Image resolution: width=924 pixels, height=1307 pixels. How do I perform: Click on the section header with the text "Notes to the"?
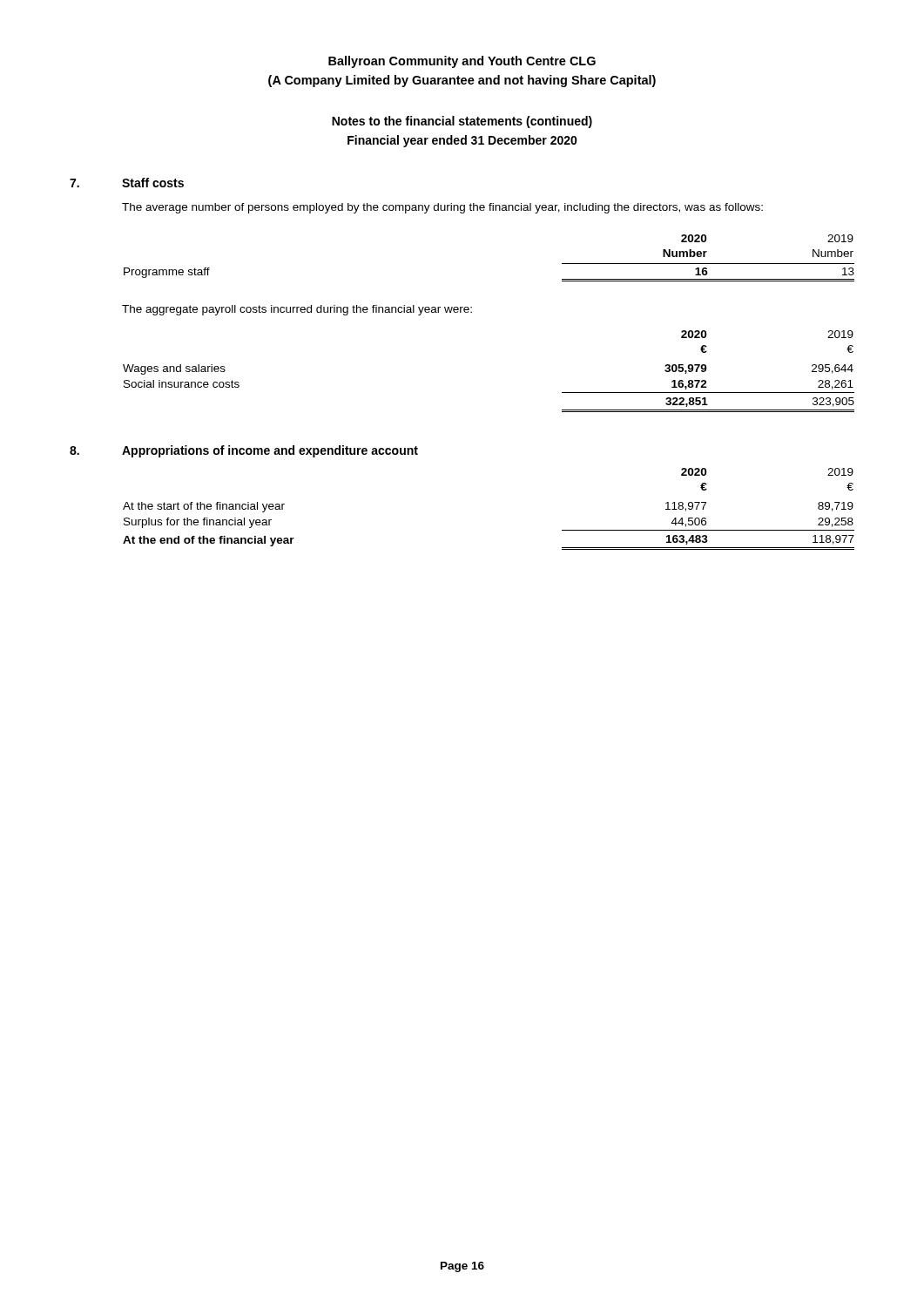pyautogui.click(x=462, y=131)
